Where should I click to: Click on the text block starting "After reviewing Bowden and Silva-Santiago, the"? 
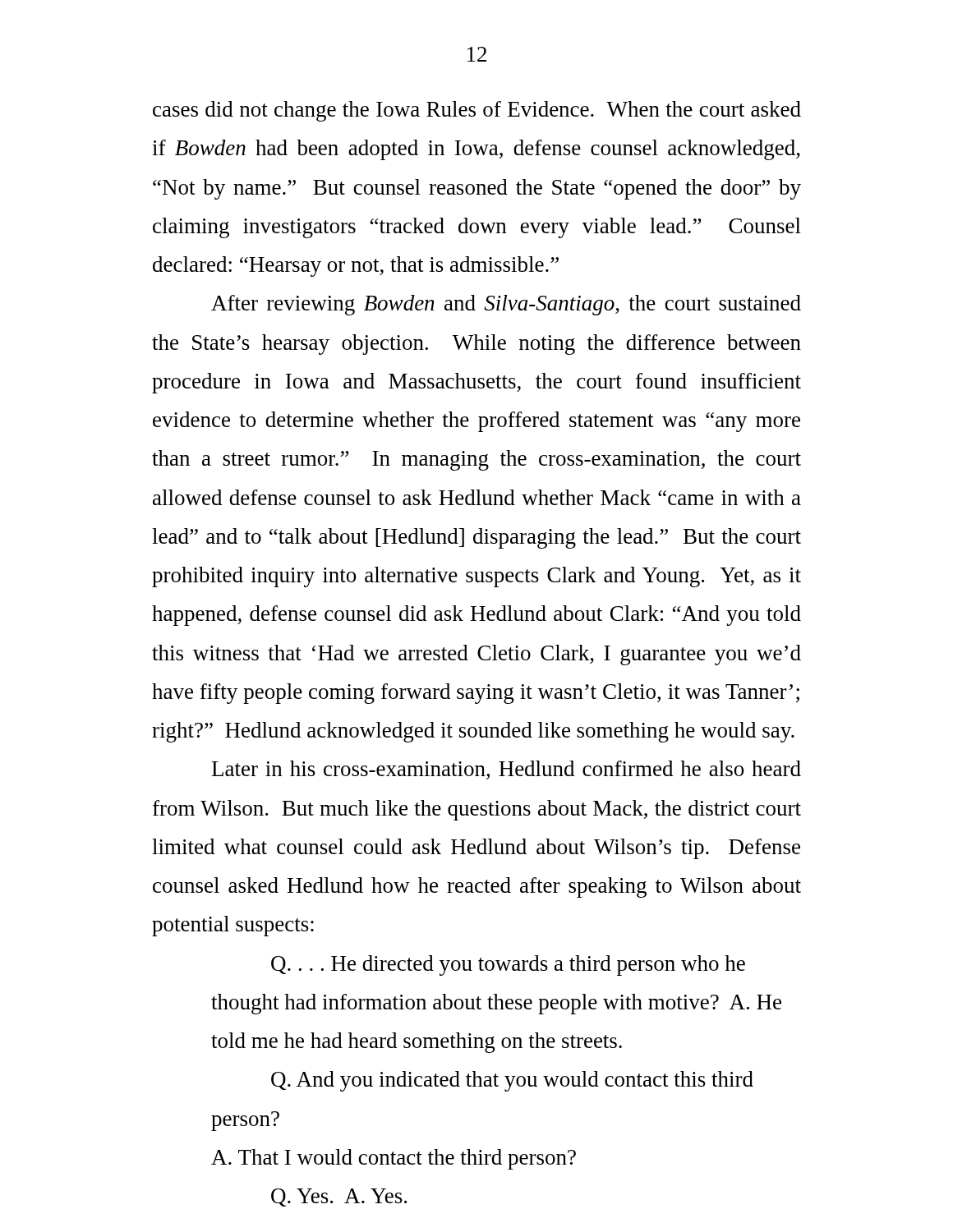[476, 517]
